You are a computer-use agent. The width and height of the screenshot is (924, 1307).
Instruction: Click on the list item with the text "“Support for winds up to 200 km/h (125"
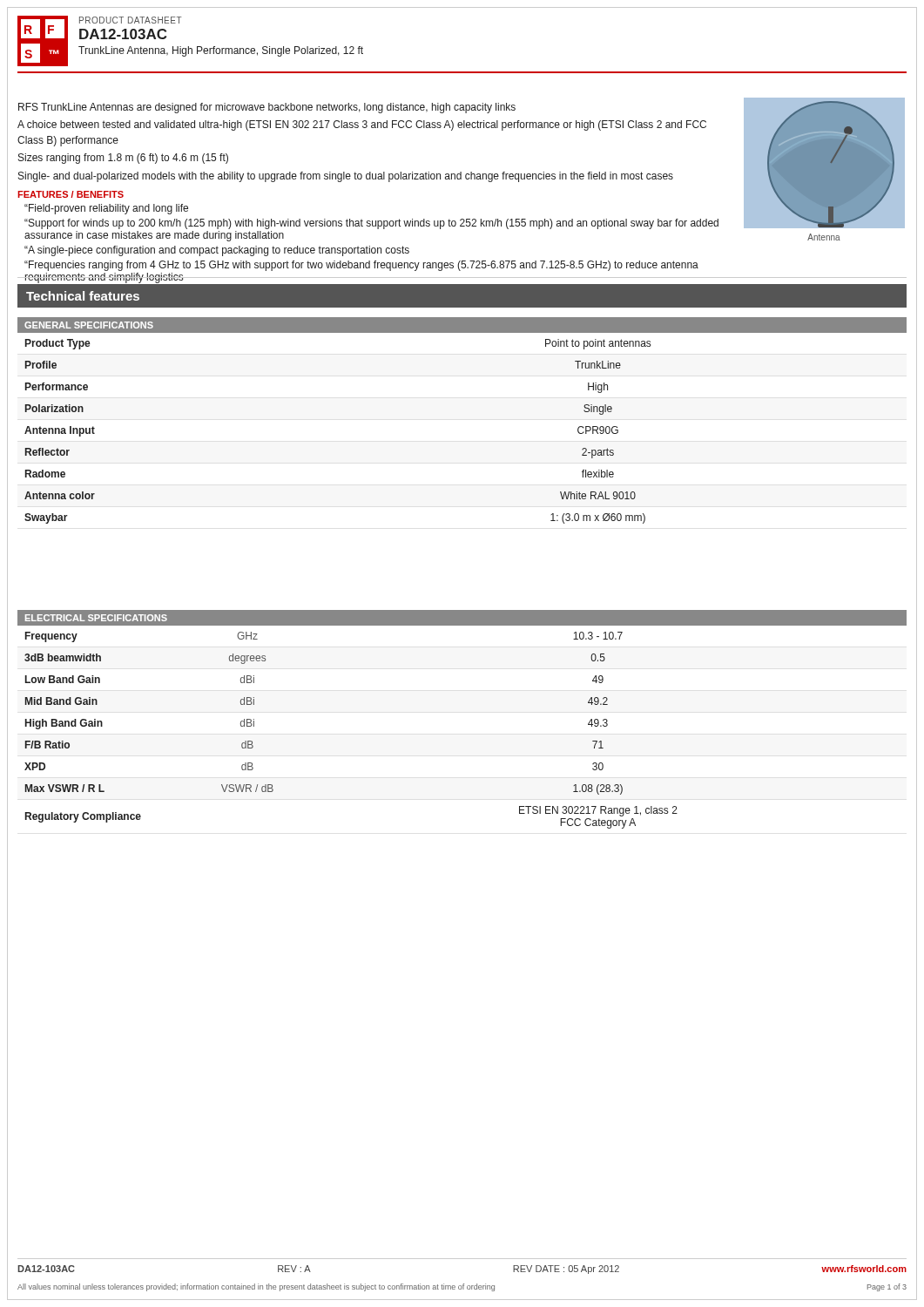click(x=372, y=229)
